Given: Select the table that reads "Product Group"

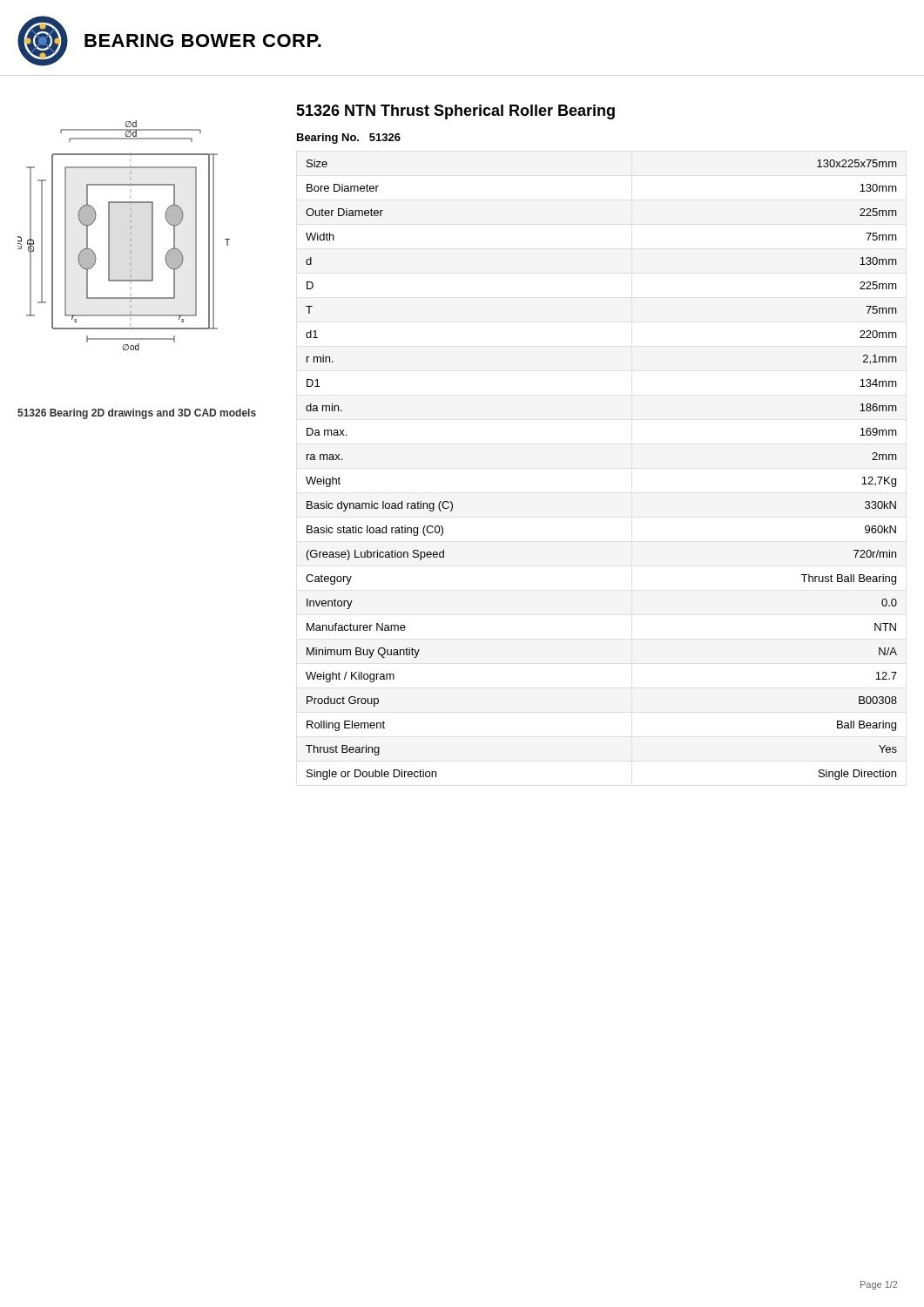Looking at the screenshot, I should tap(601, 468).
